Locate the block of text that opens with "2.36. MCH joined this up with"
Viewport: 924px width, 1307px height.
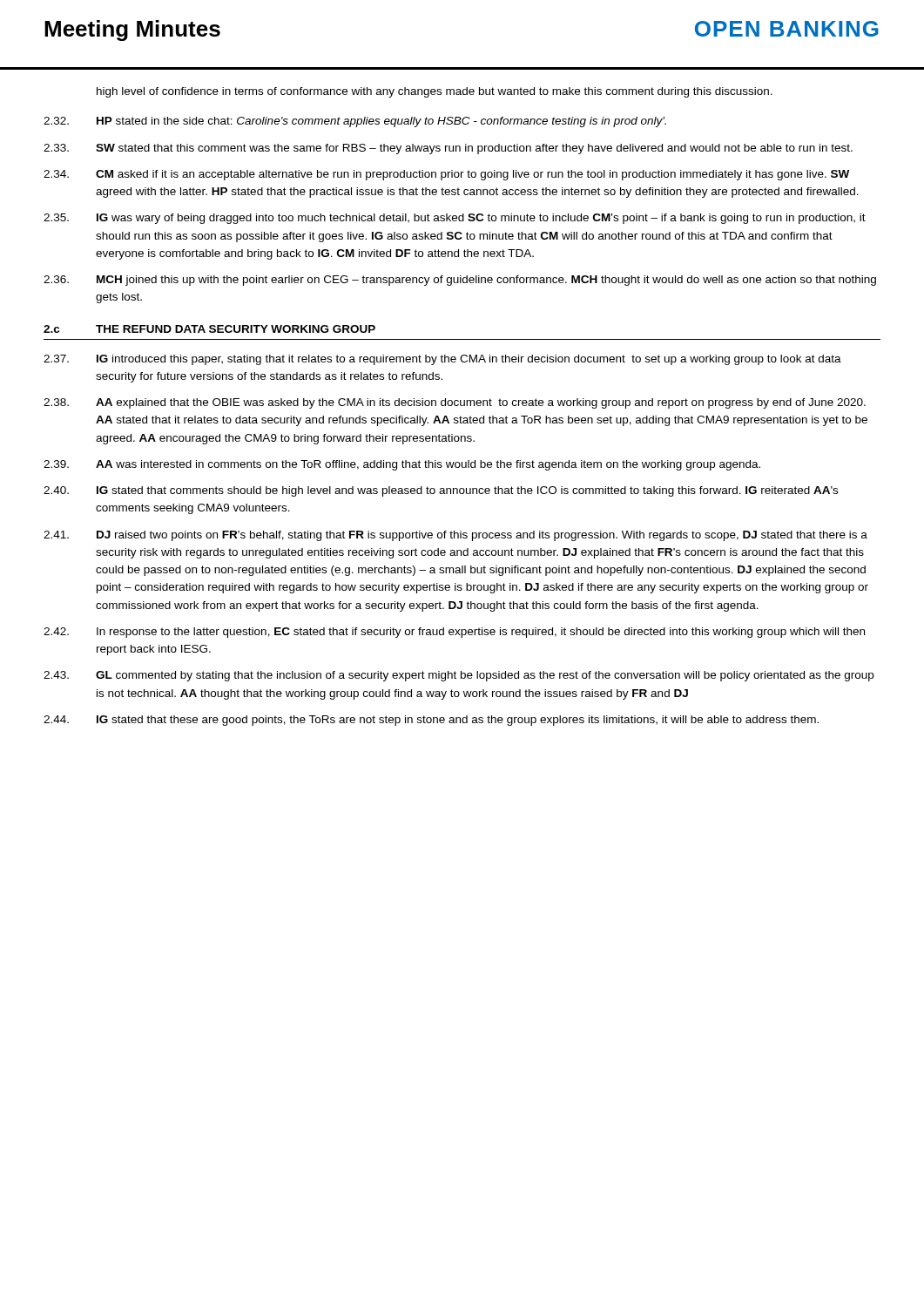(x=462, y=289)
